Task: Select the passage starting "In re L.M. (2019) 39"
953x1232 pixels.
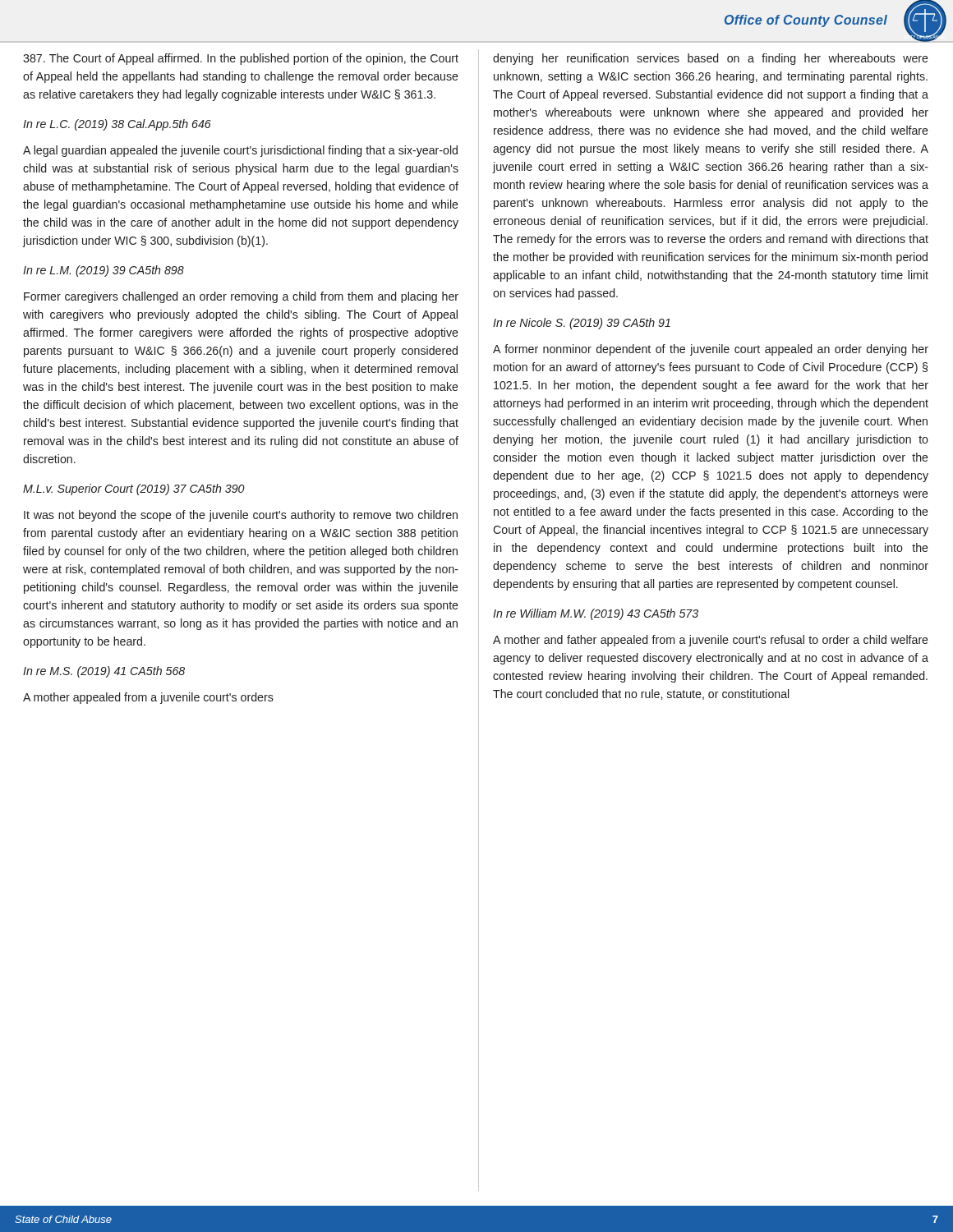Action: [103, 270]
